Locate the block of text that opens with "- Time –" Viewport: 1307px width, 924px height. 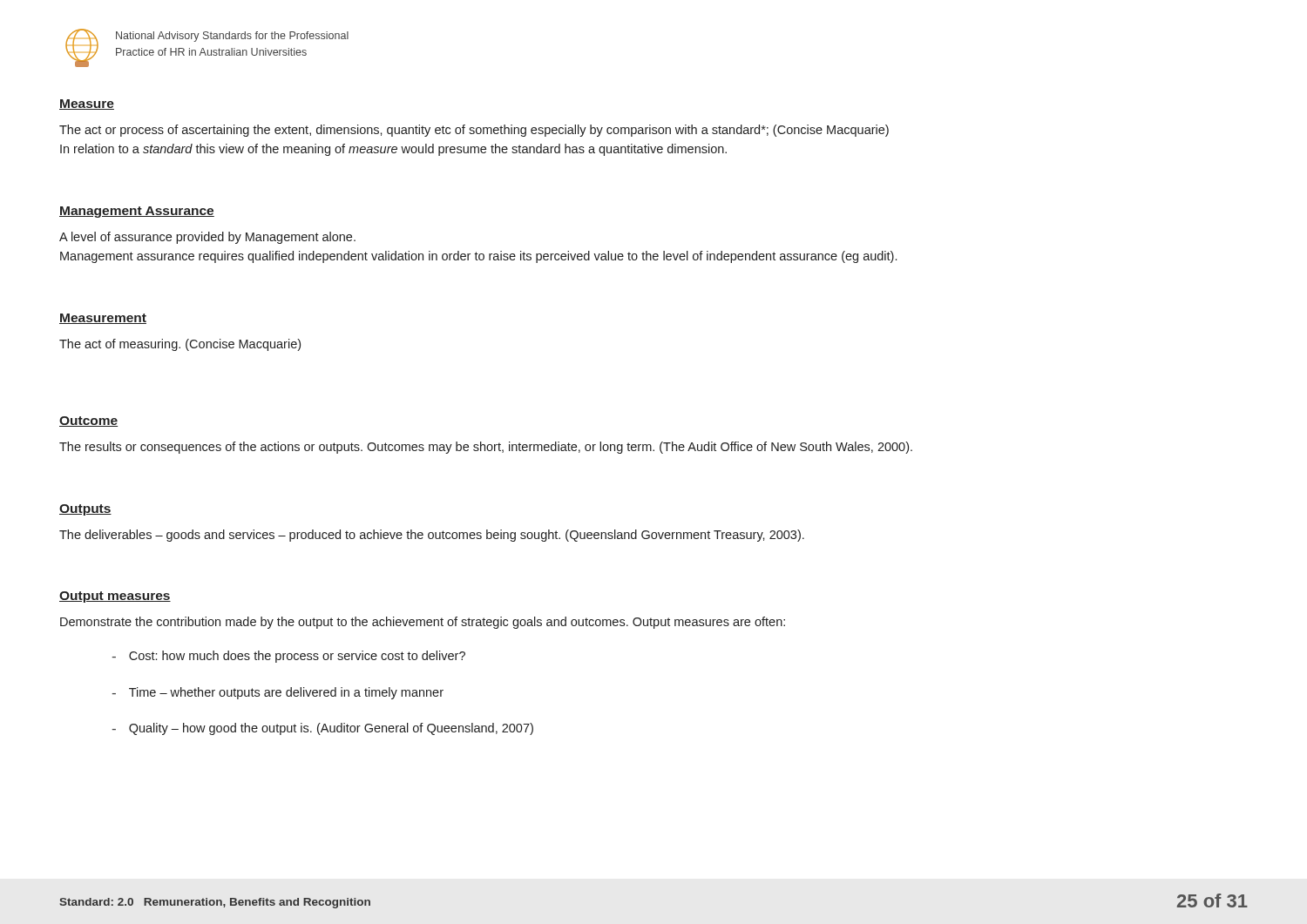tap(277, 693)
